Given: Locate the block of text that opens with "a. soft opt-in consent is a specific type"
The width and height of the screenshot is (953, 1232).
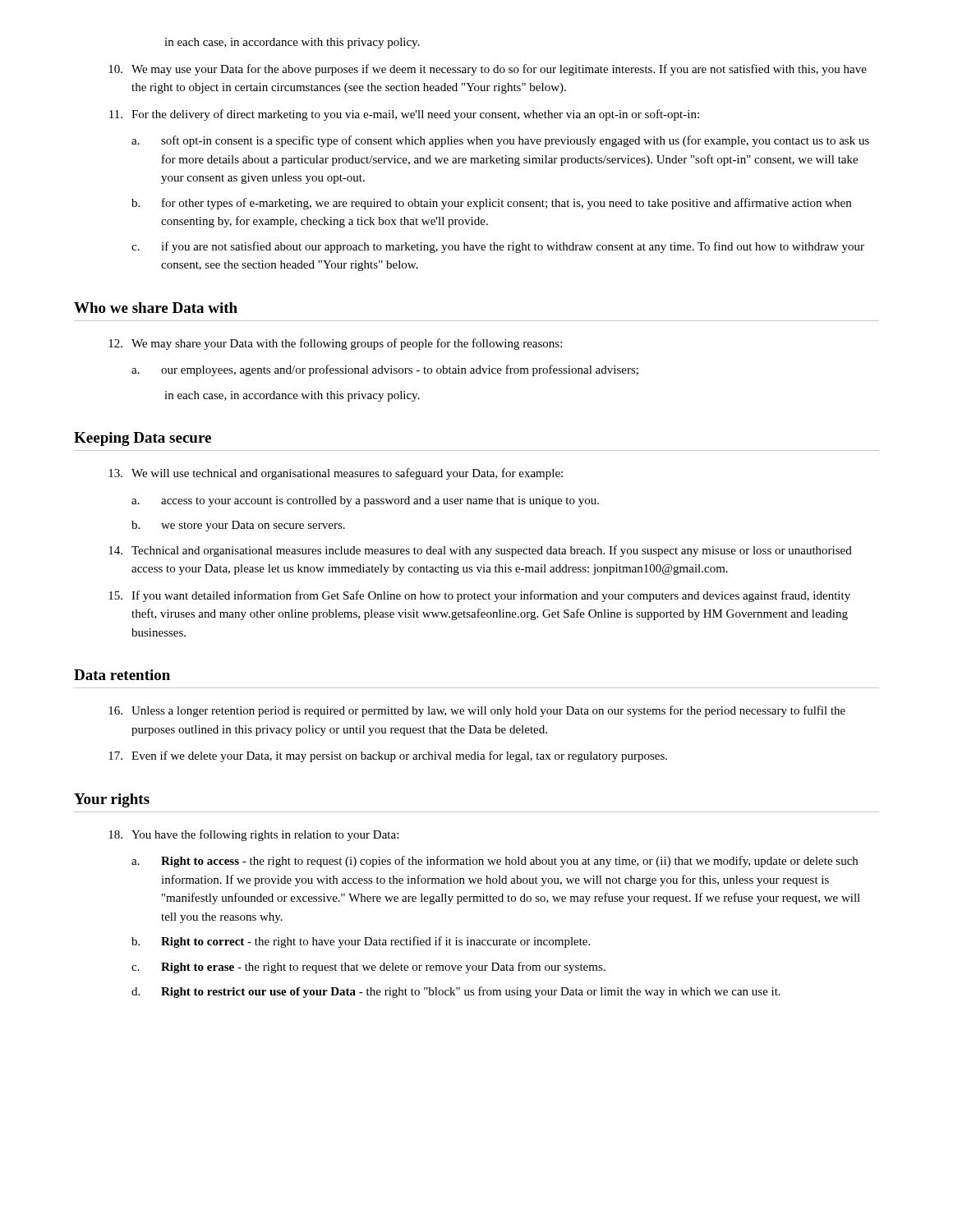Looking at the screenshot, I should click(x=505, y=159).
